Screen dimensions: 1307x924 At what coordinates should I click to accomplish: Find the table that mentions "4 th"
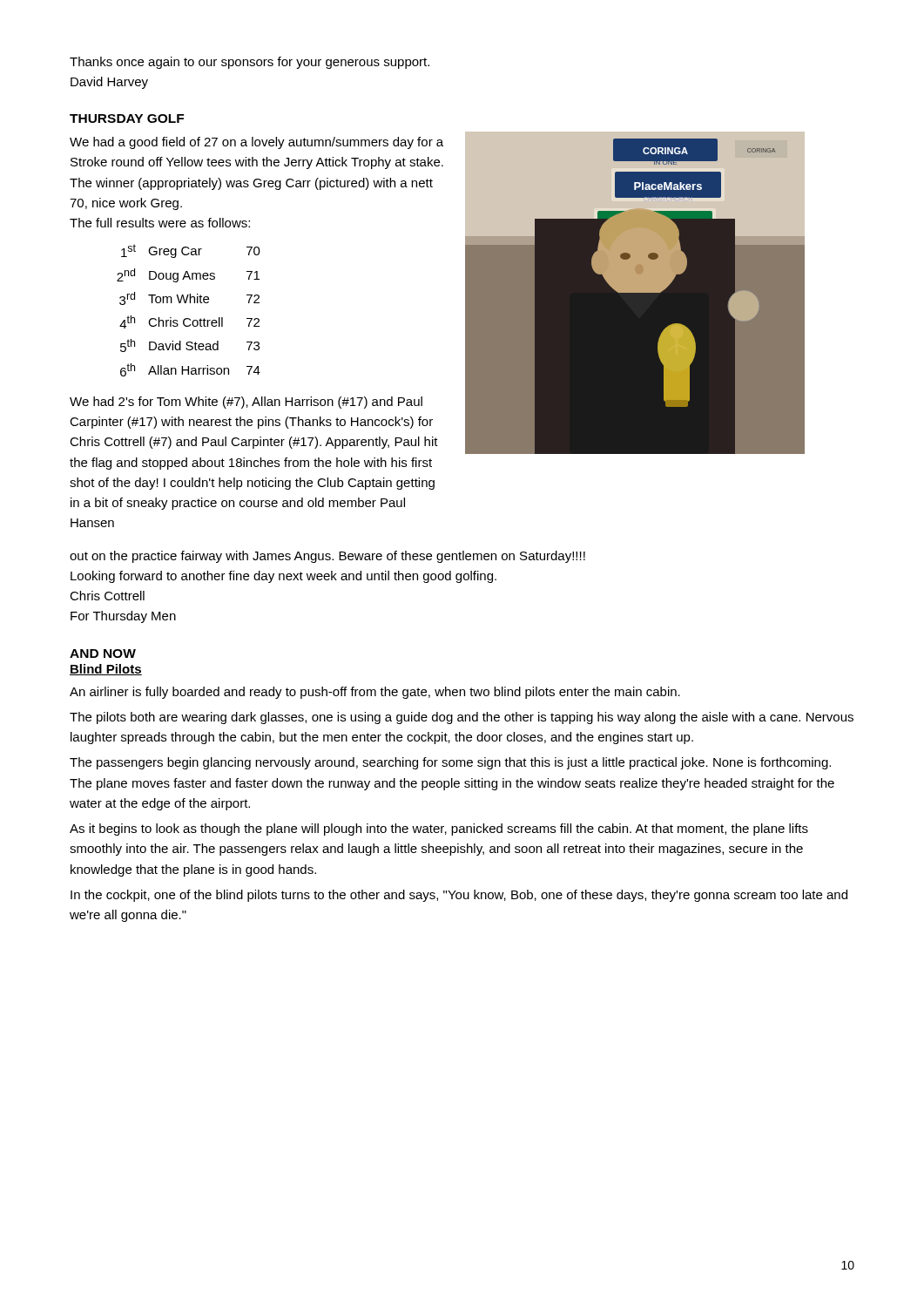pyautogui.click(x=257, y=311)
